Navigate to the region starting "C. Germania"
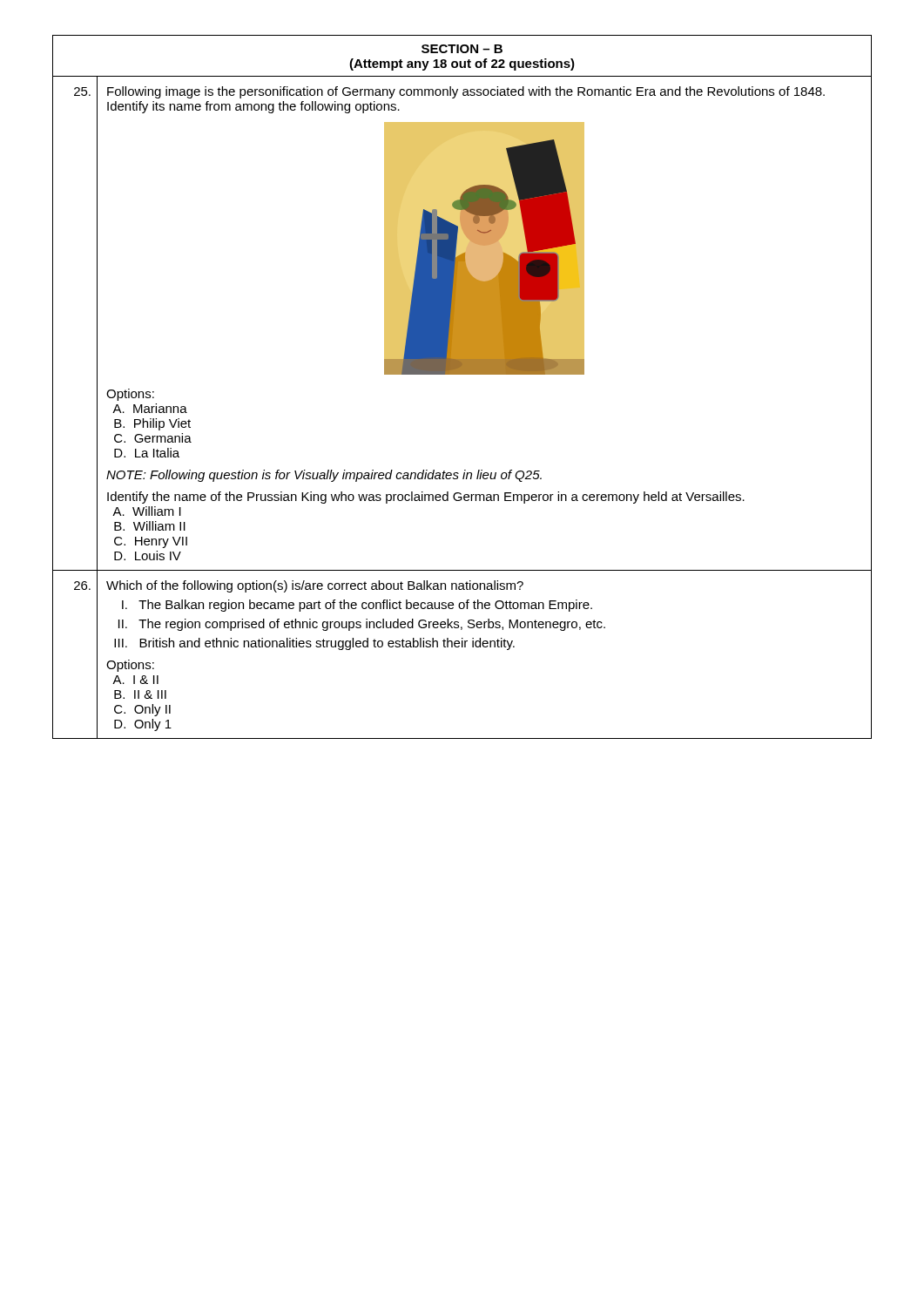The height and width of the screenshot is (1307, 924). point(149,438)
